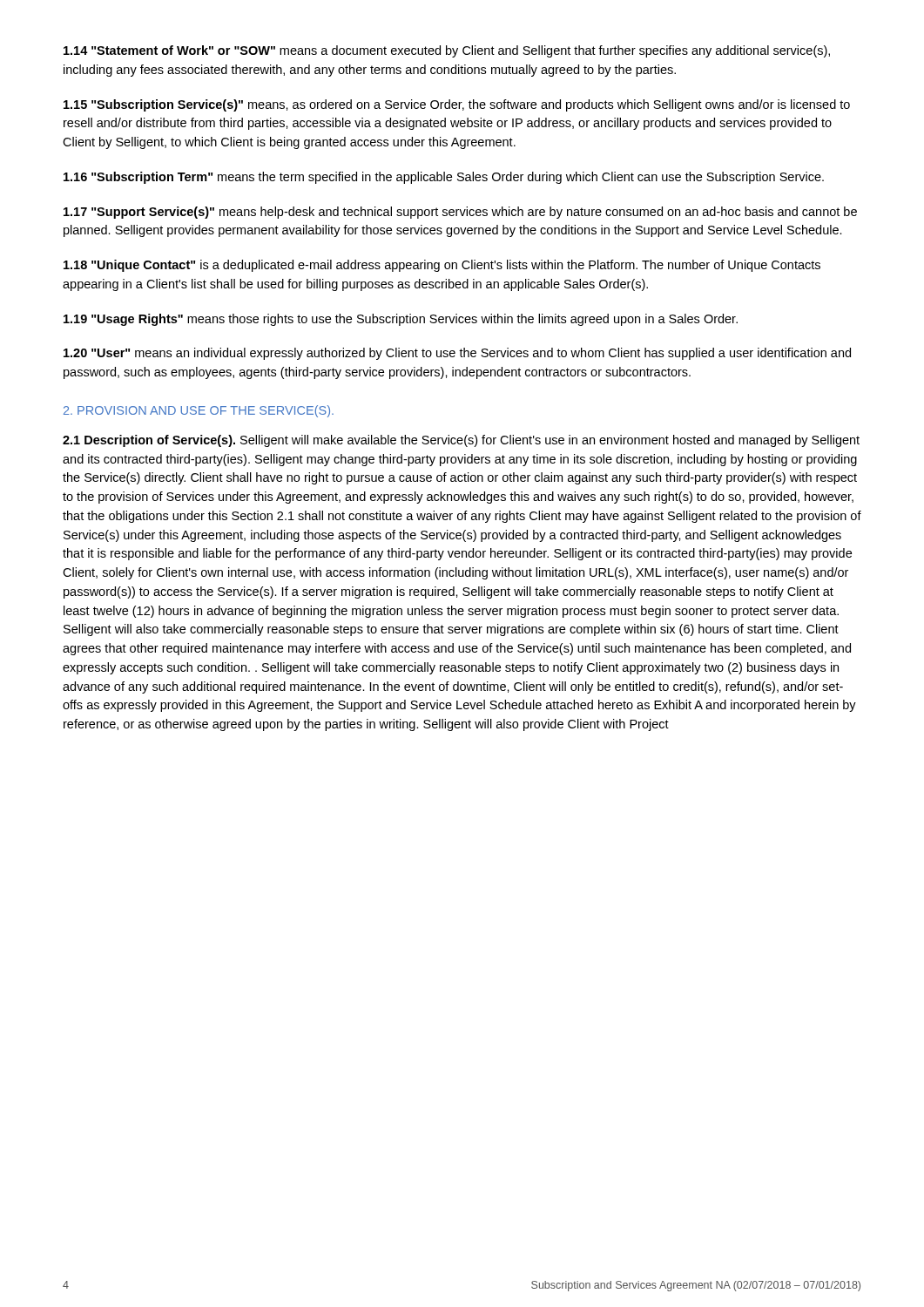Click on the list item with the text "17 "Support Service(s)" means help-desk and technical support"
The height and width of the screenshot is (1307, 924).
tap(460, 221)
